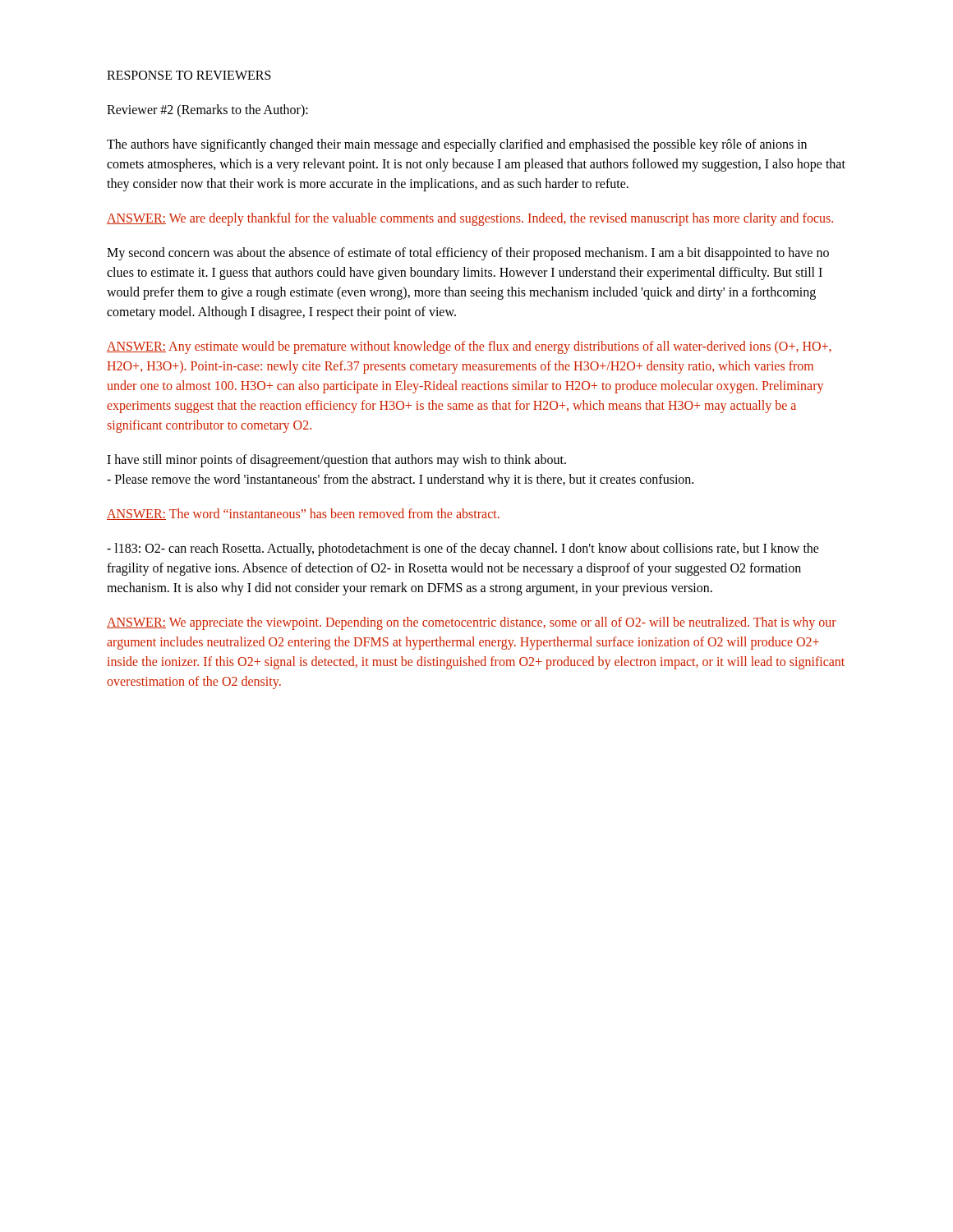Viewport: 953px width, 1232px height.
Task: Locate the region starting "The authors have"
Action: point(476,164)
